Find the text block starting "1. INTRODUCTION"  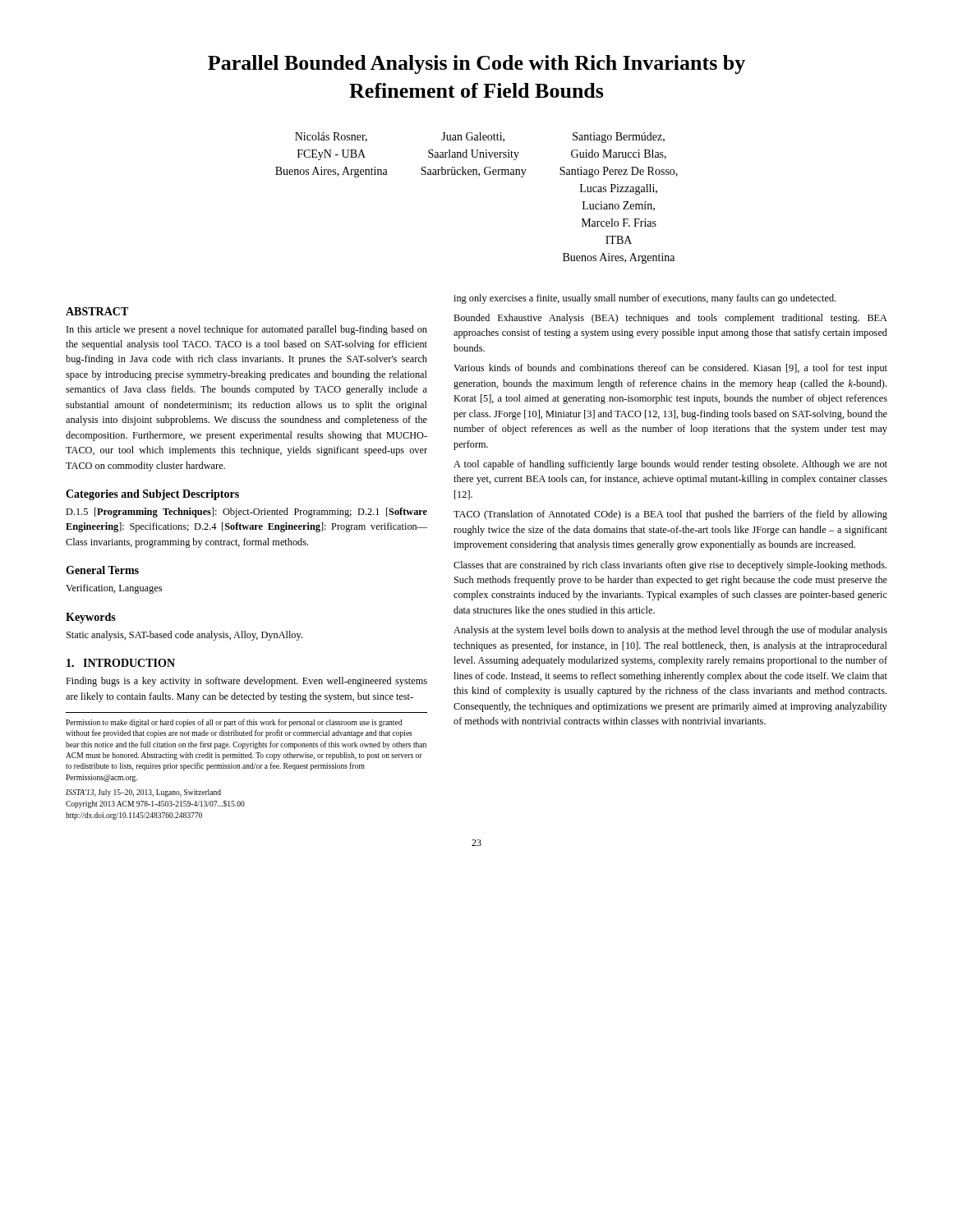[x=120, y=663]
